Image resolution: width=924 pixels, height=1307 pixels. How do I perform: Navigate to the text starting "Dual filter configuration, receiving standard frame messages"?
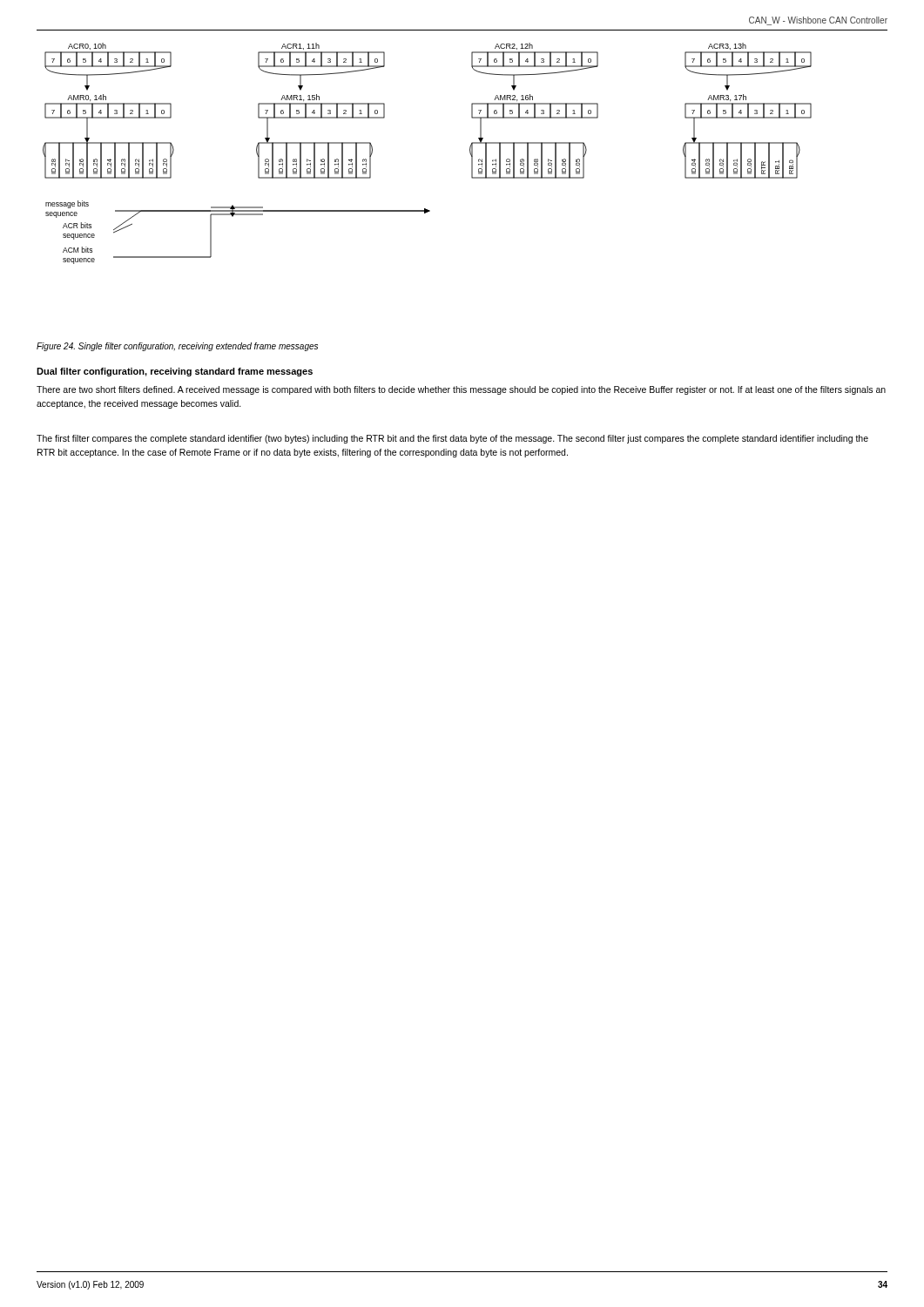pos(175,371)
